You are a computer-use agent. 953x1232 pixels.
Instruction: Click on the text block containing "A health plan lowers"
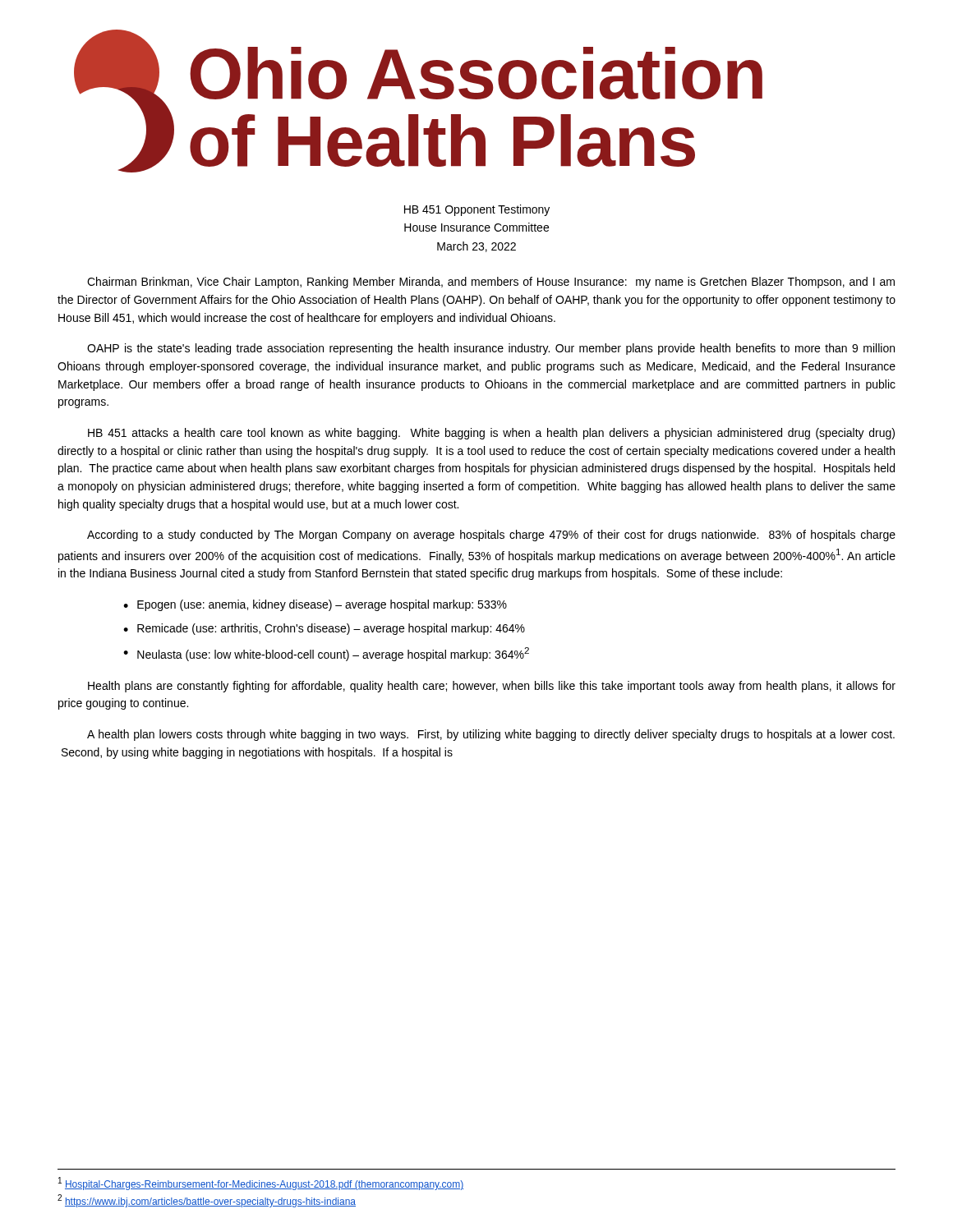(476, 743)
